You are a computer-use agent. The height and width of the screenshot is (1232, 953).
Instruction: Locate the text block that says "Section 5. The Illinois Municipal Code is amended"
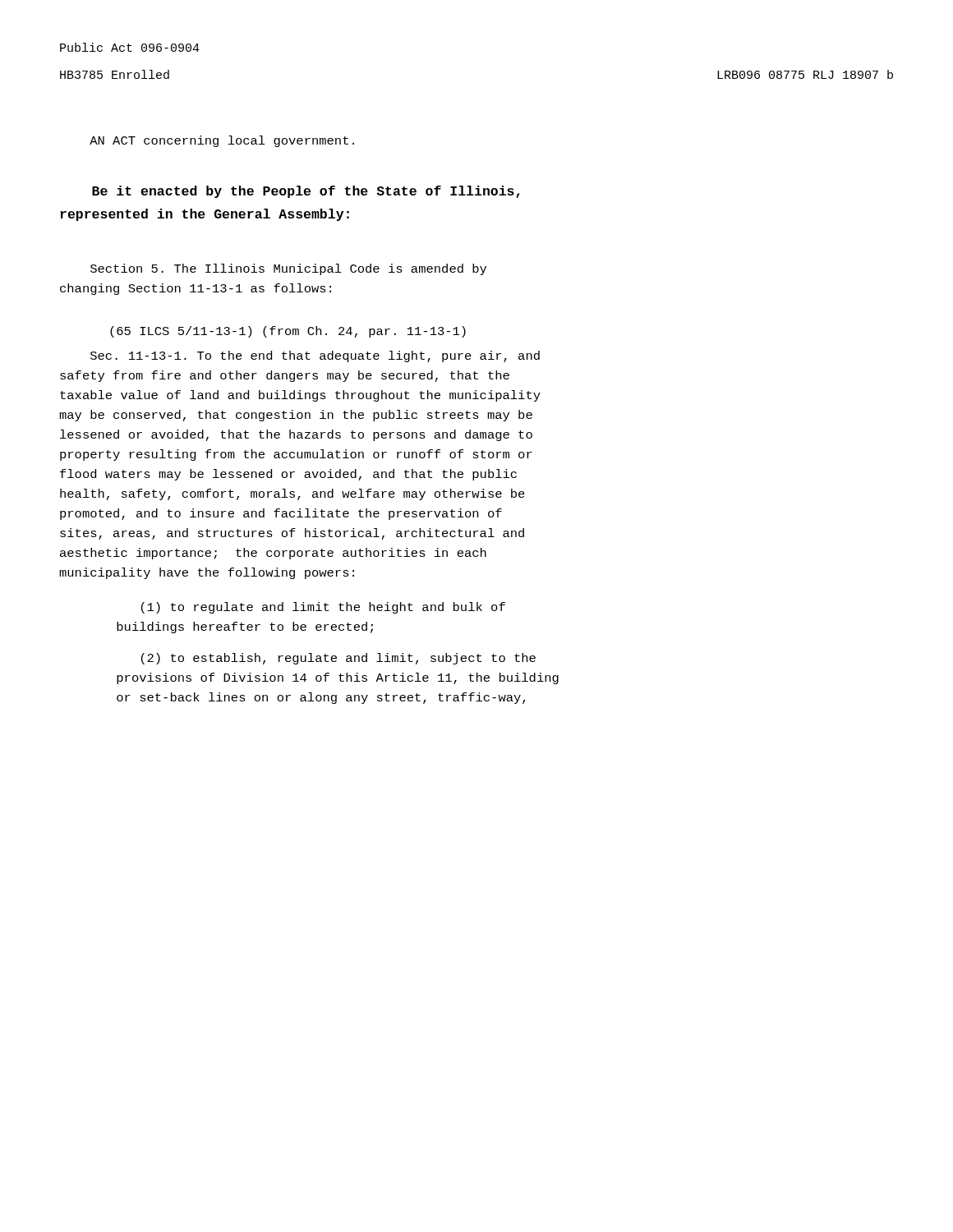(x=273, y=279)
